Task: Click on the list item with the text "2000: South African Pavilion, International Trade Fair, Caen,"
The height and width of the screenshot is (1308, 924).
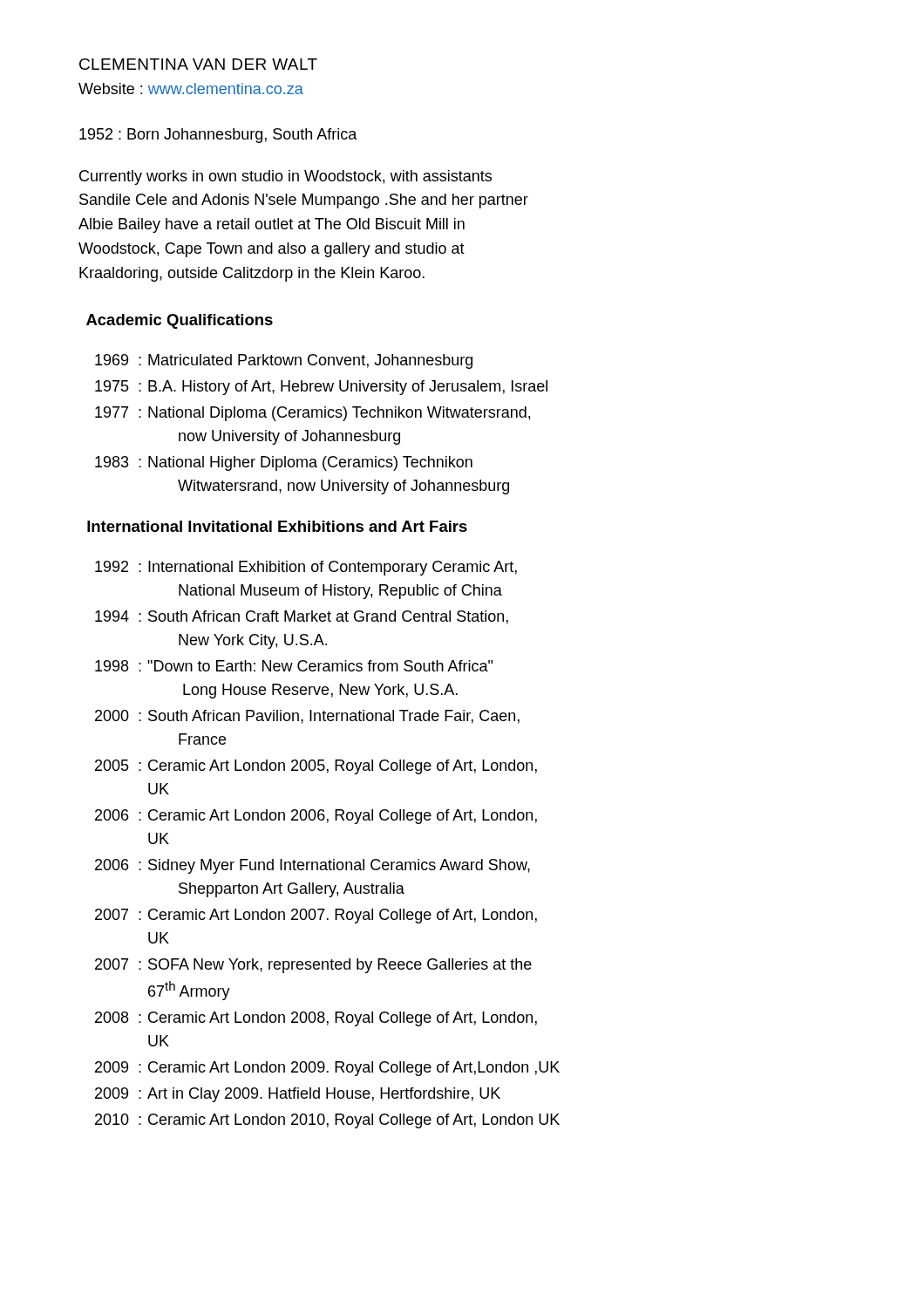Action: click(462, 728)
